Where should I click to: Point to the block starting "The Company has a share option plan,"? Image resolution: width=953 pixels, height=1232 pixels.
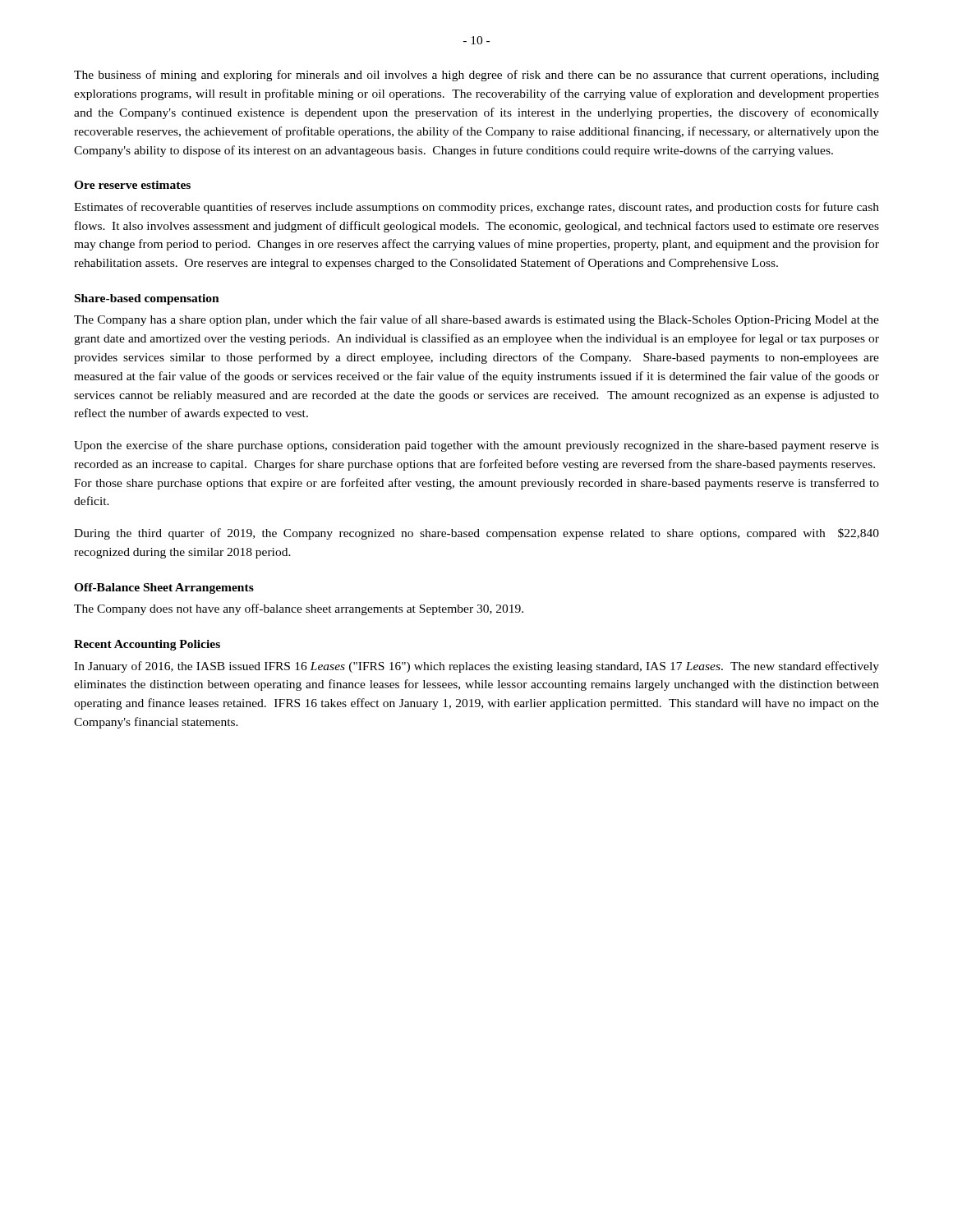(476, 366)
